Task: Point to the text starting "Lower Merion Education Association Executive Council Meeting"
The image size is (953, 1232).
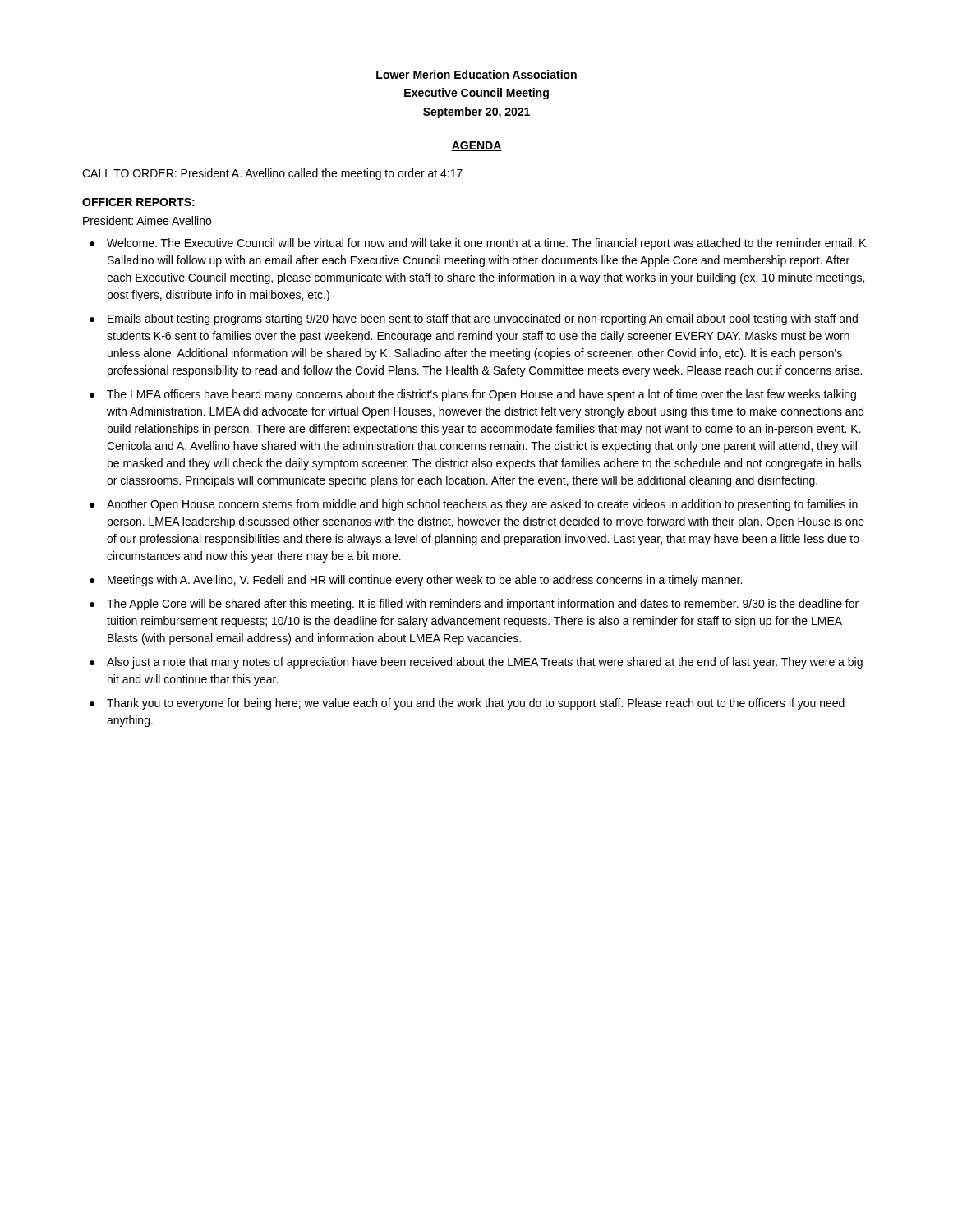Action: click(x=476, y=93)
